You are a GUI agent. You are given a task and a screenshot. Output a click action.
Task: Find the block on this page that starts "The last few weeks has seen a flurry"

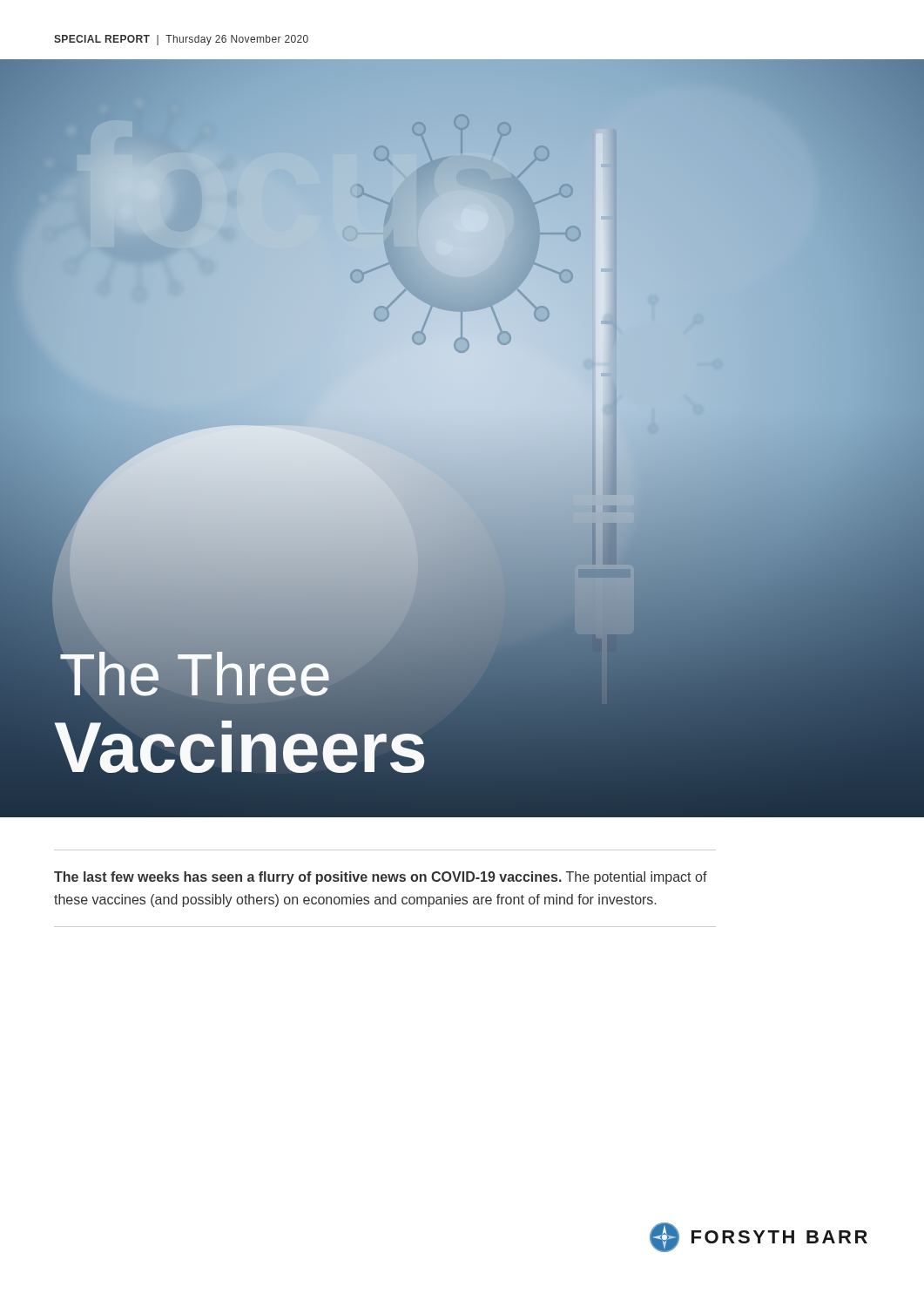click(x=385, y=888)
